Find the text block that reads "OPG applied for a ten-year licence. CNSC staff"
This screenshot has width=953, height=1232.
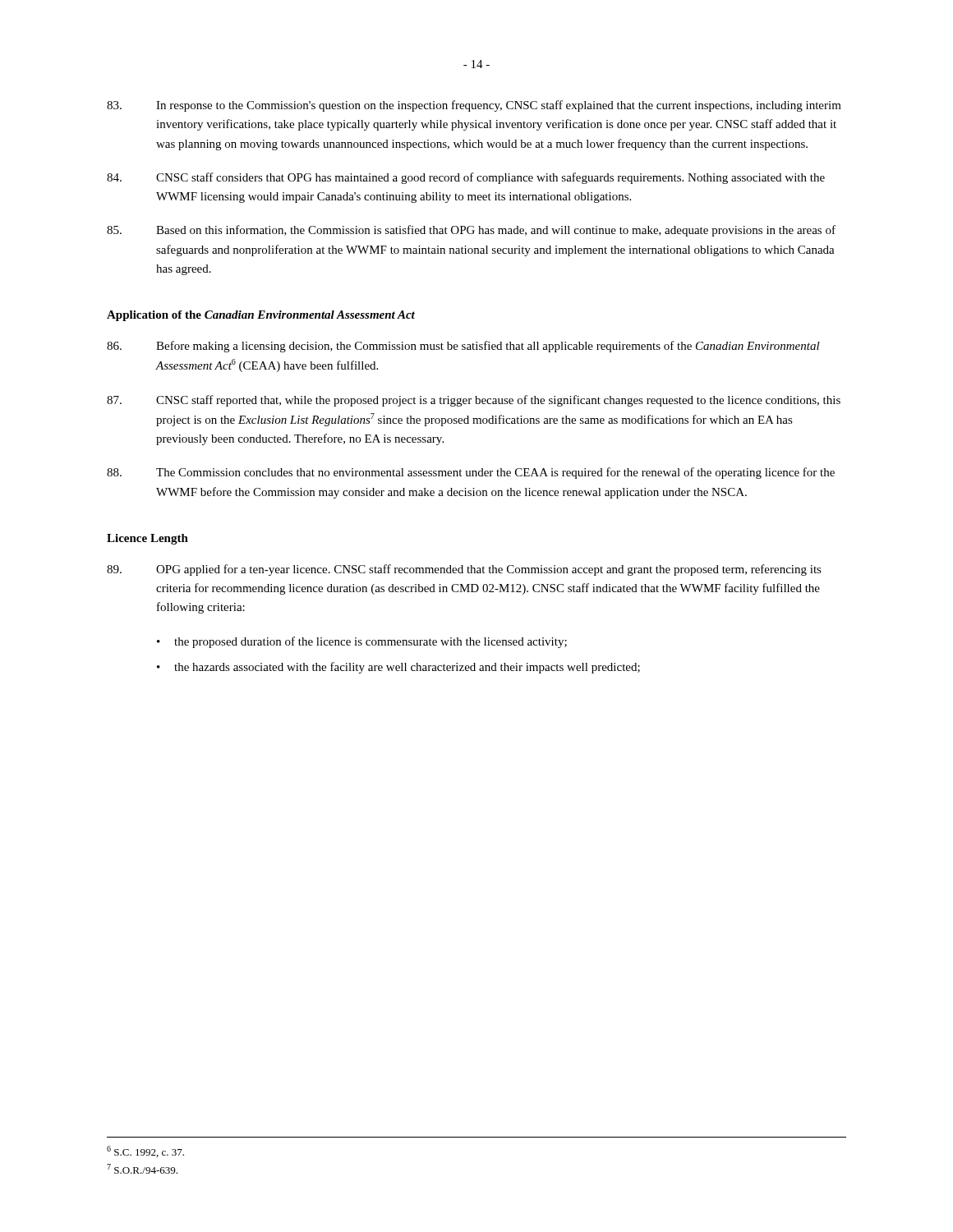pos(476,589)
